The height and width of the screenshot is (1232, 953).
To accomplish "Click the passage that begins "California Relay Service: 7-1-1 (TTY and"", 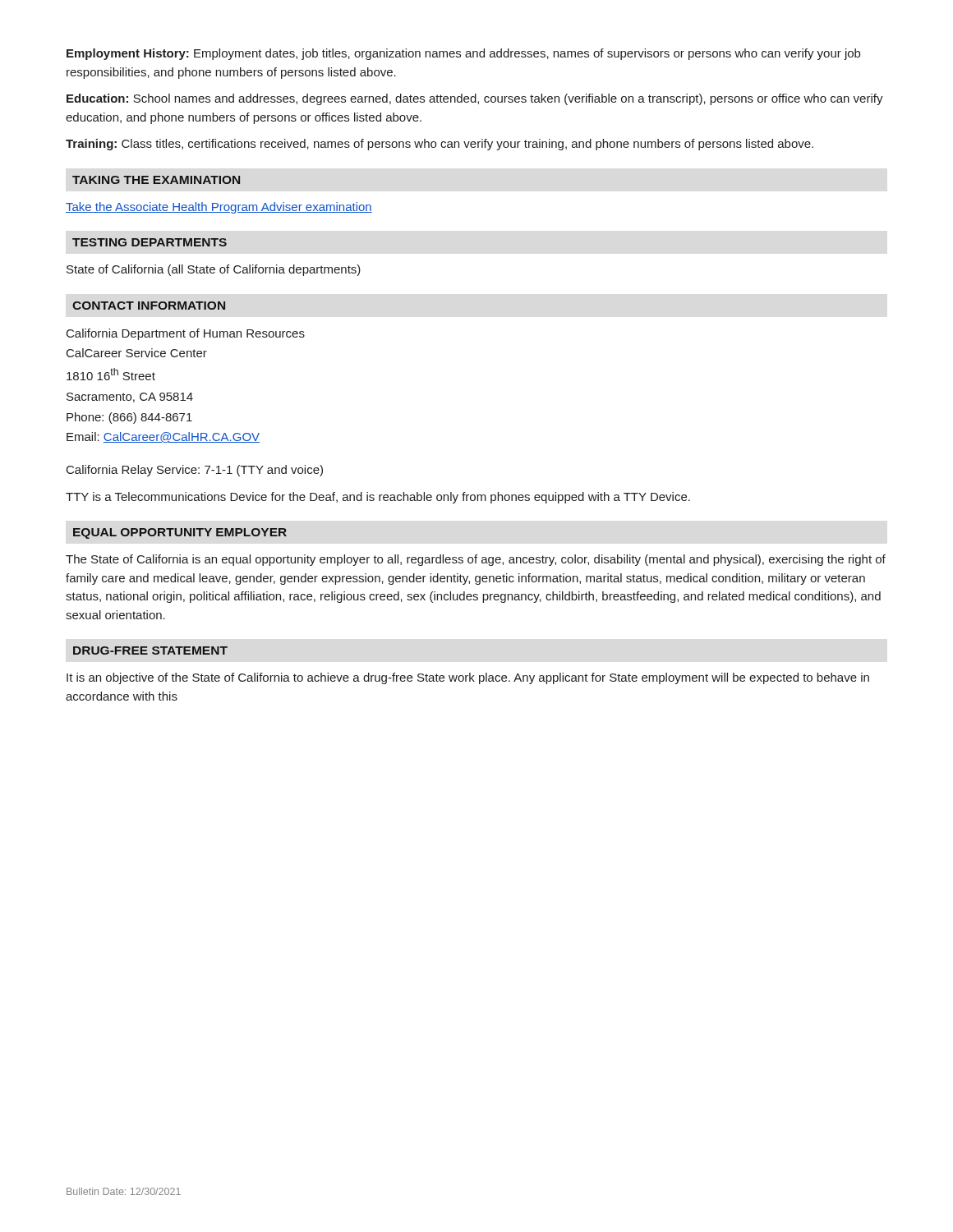I will click(x=195, y=469).
